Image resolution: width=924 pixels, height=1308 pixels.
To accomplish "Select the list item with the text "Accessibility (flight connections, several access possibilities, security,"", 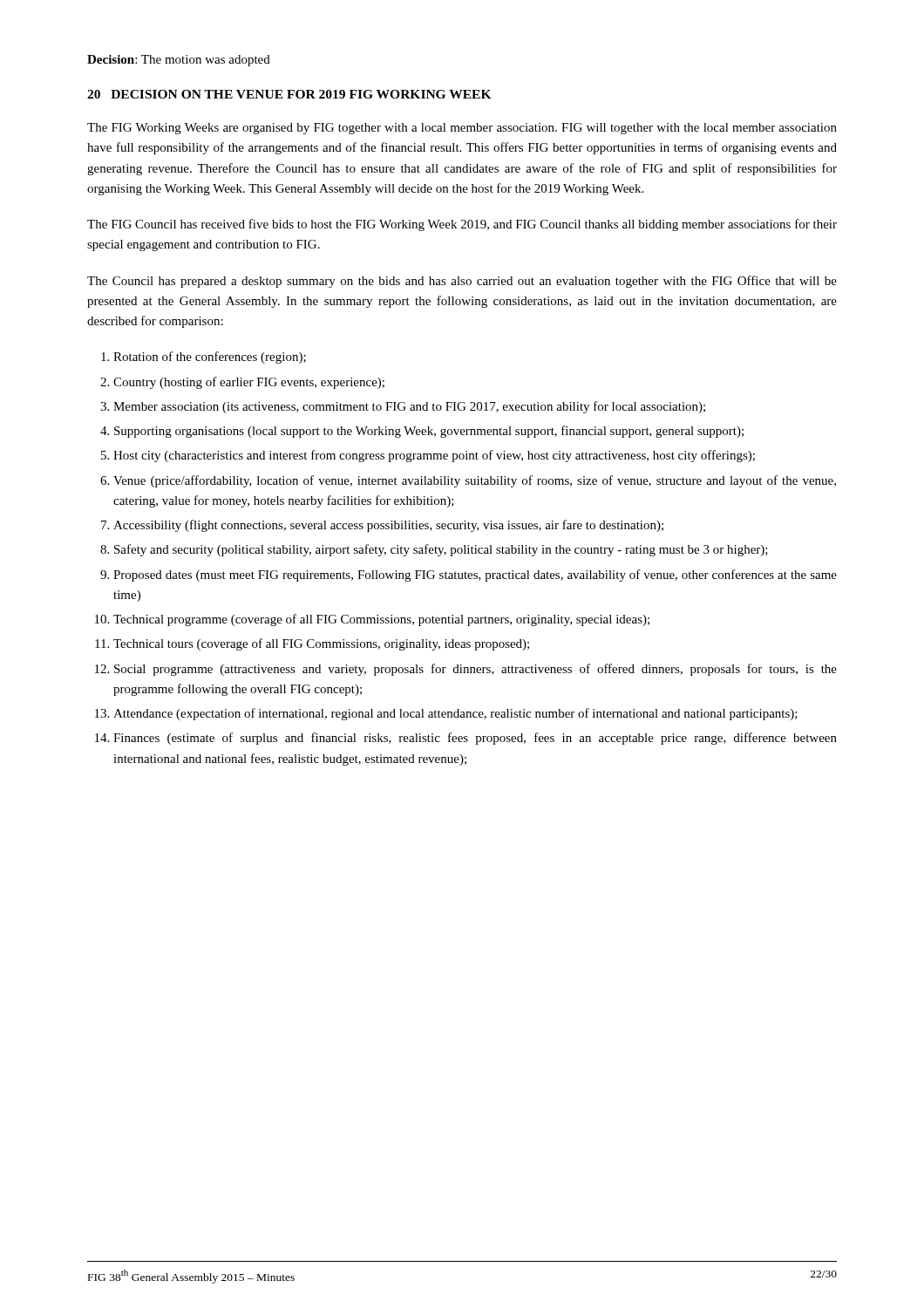I will click(389, 525).
